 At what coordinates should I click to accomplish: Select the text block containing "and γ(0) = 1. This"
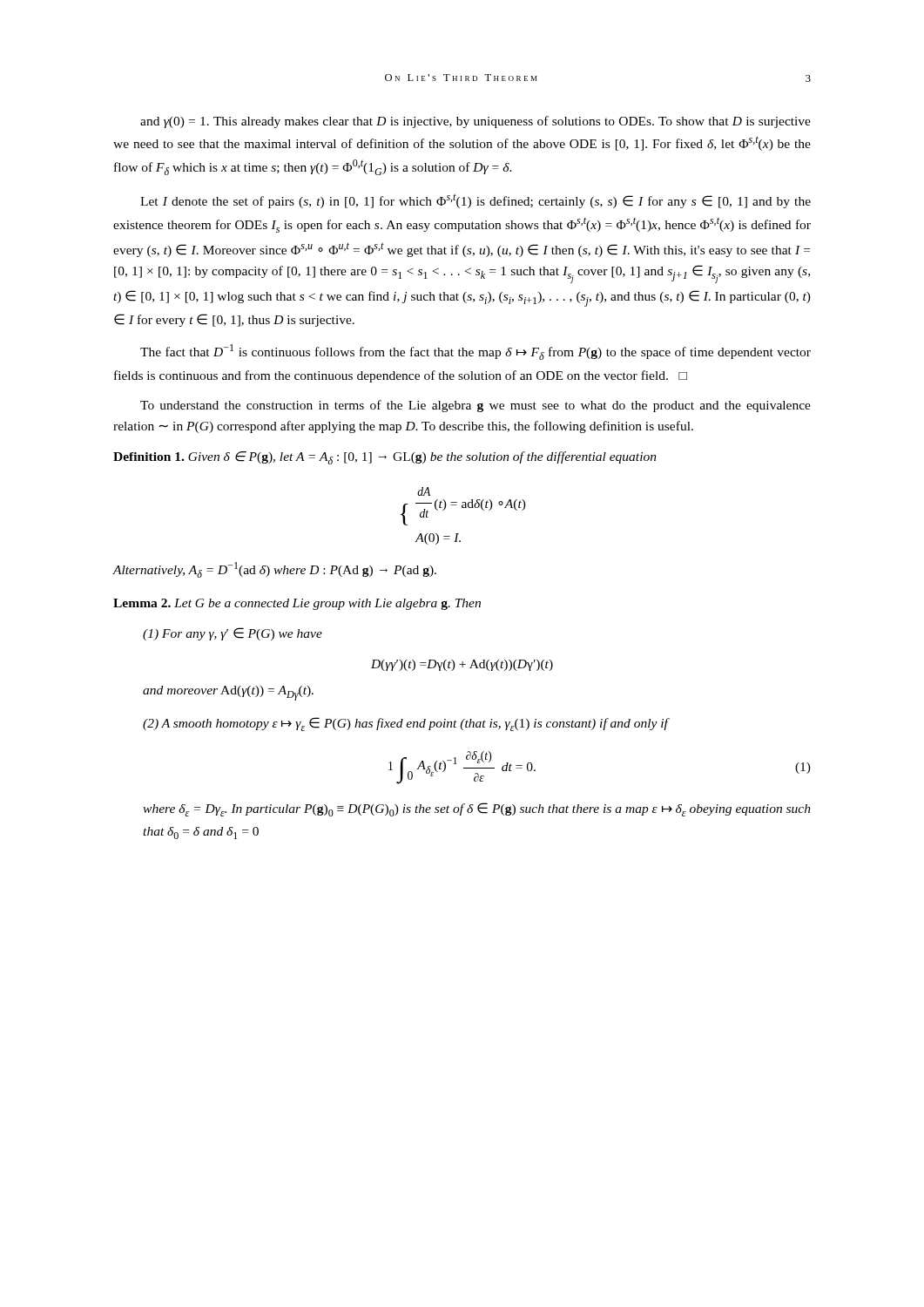point(462,145)
